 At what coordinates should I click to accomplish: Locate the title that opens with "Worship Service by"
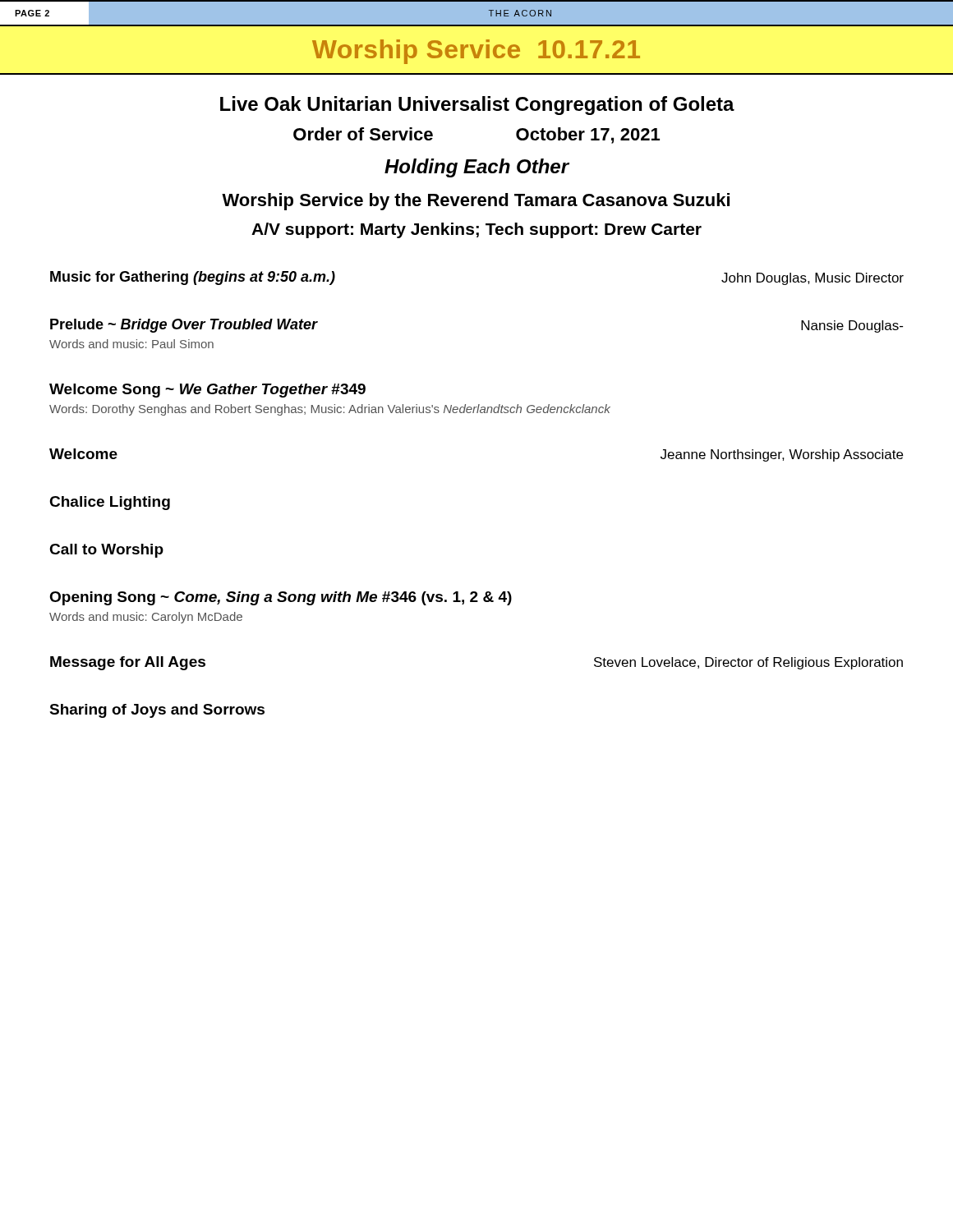tap(476, 200)
